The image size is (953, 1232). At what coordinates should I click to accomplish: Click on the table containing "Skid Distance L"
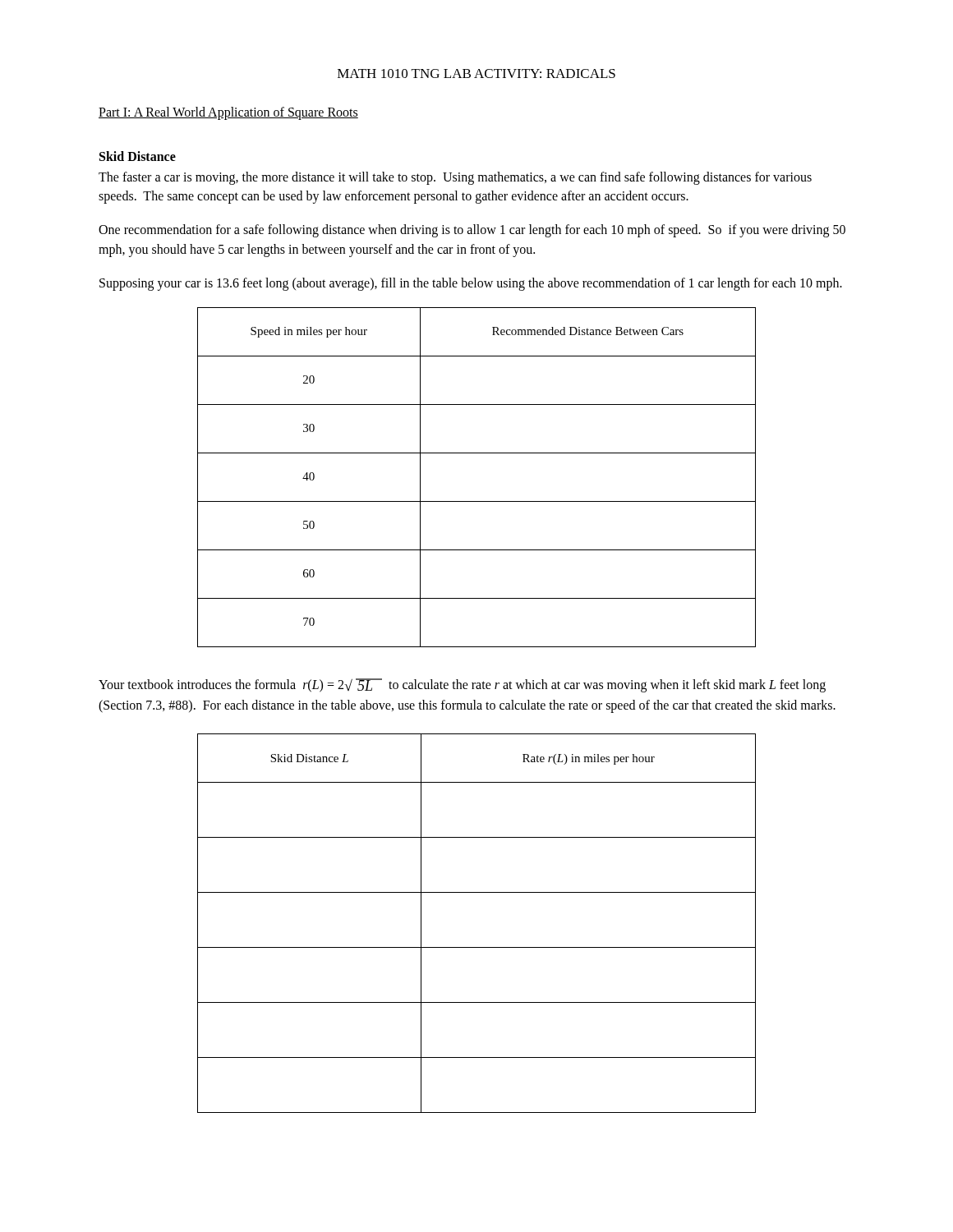[x=476, y=923]
